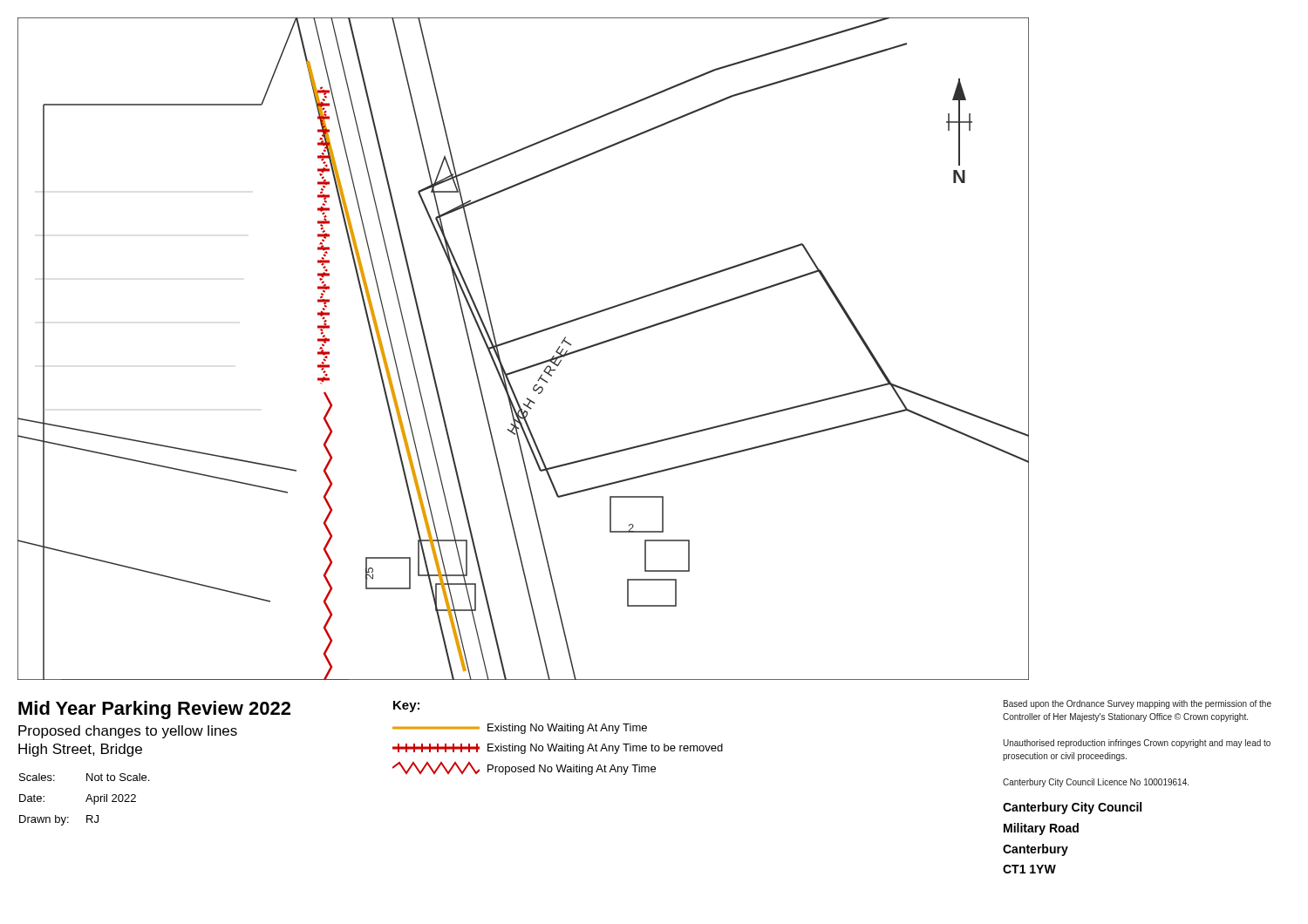Find "Existing No Waiting At Any Time" on this page
Viewport: 1308px width, 924px height.
[x=520, y=727]
